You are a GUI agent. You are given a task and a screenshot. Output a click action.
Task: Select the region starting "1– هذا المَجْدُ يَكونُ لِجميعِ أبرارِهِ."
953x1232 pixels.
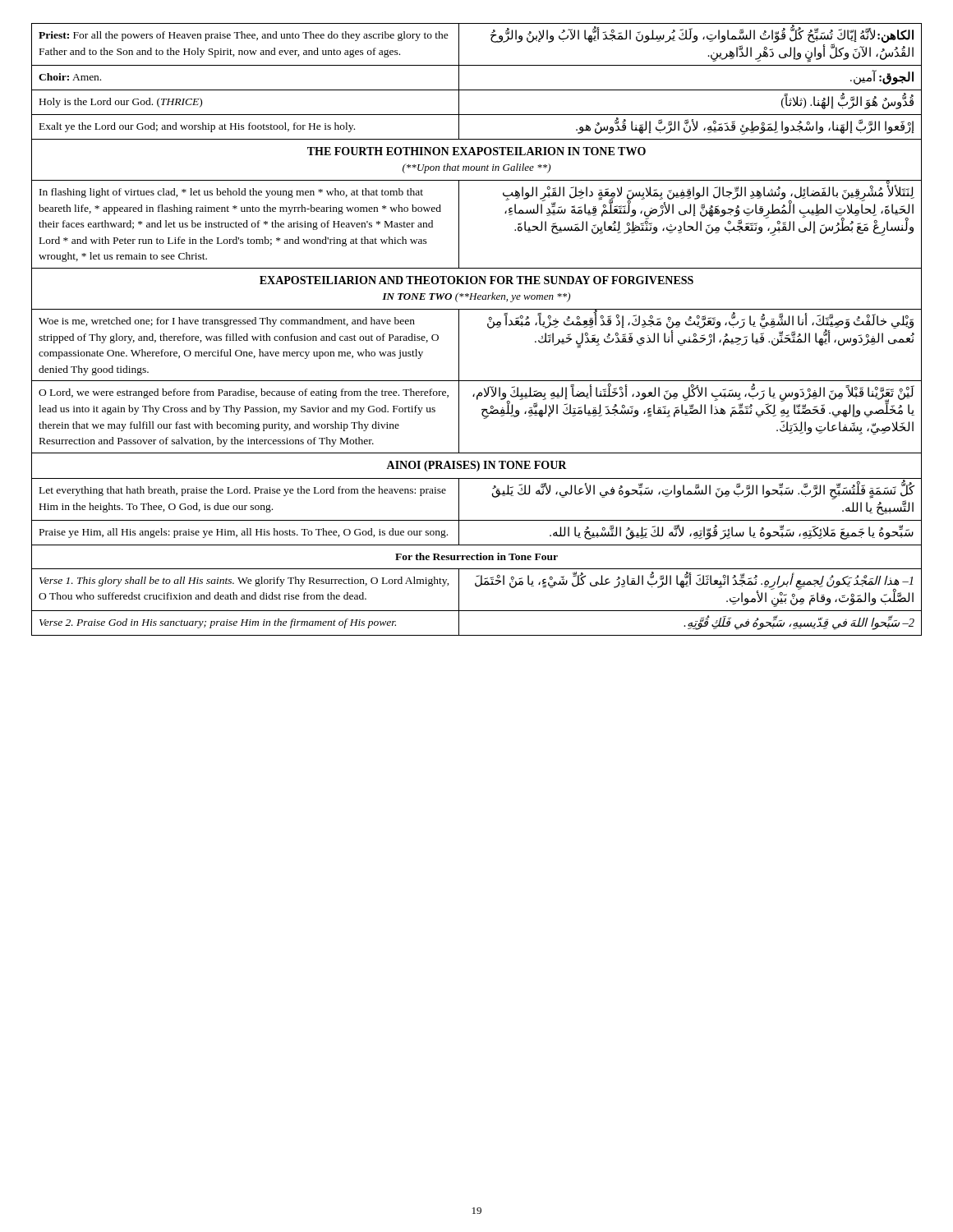pyautogui.click(x=694, y=589)
